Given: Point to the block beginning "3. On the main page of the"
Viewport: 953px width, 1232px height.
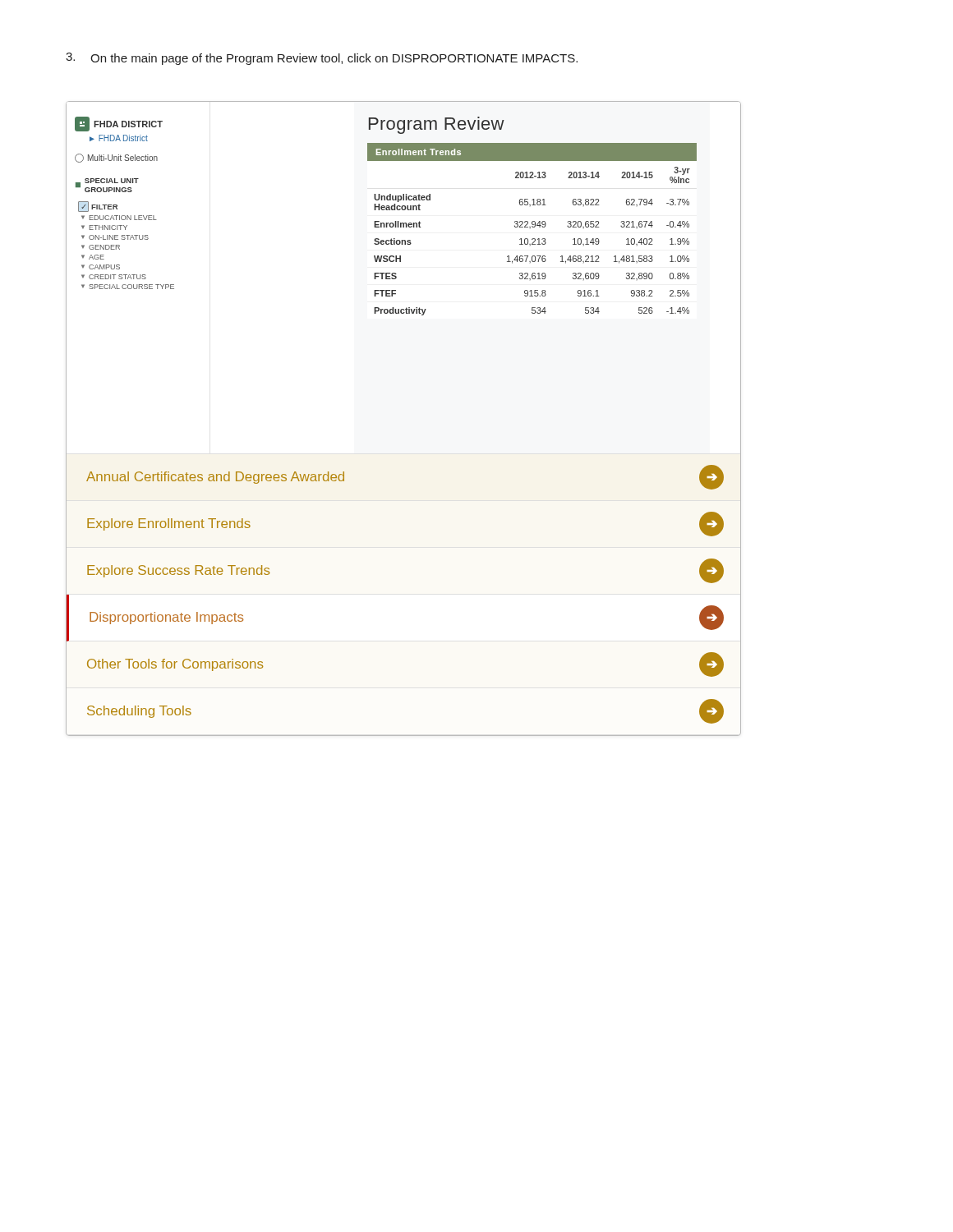Looking at the screenshot, I should pyautogui.click(x=322, y=59).
